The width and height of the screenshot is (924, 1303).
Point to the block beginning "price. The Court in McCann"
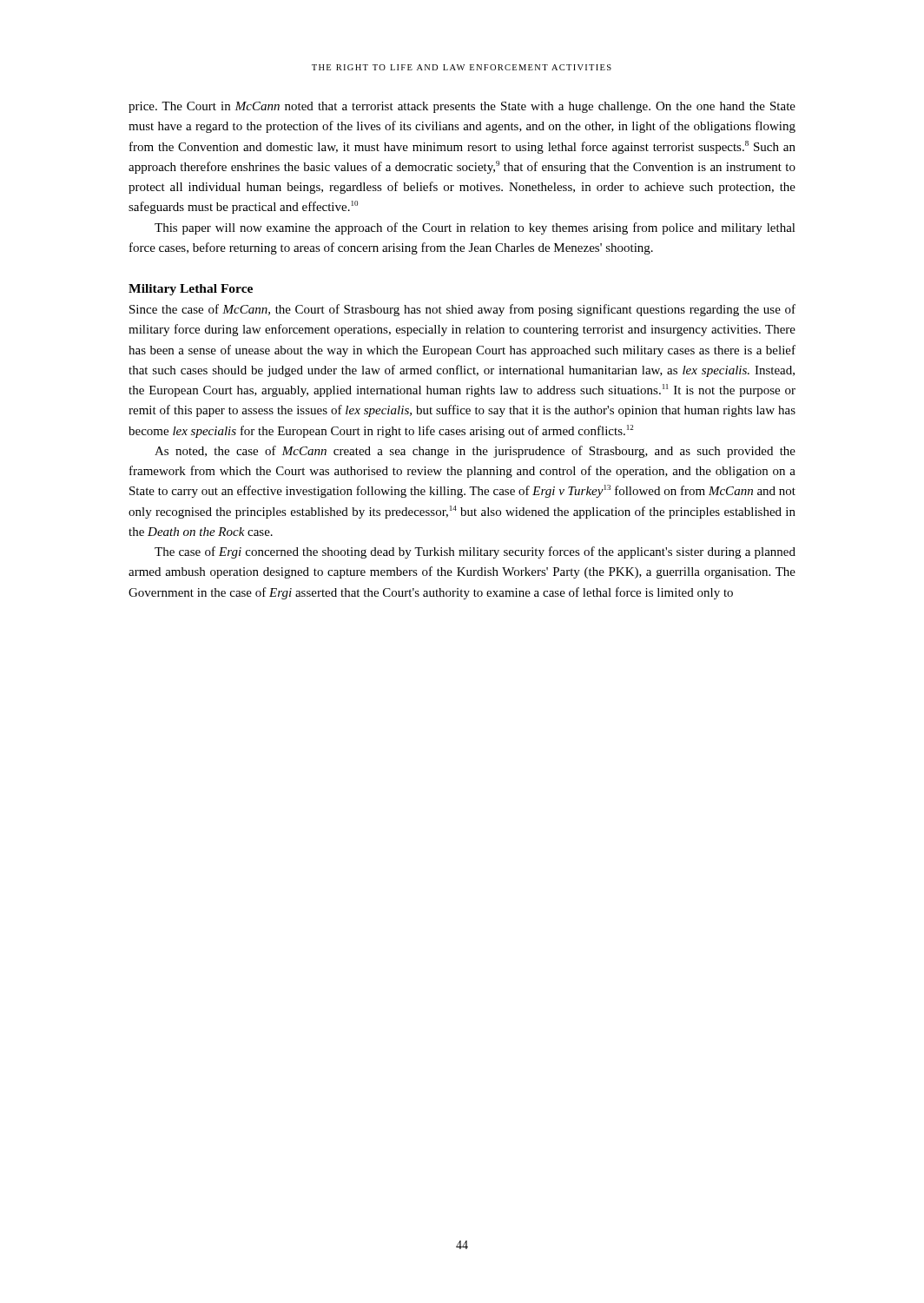[x=462, y=156]
